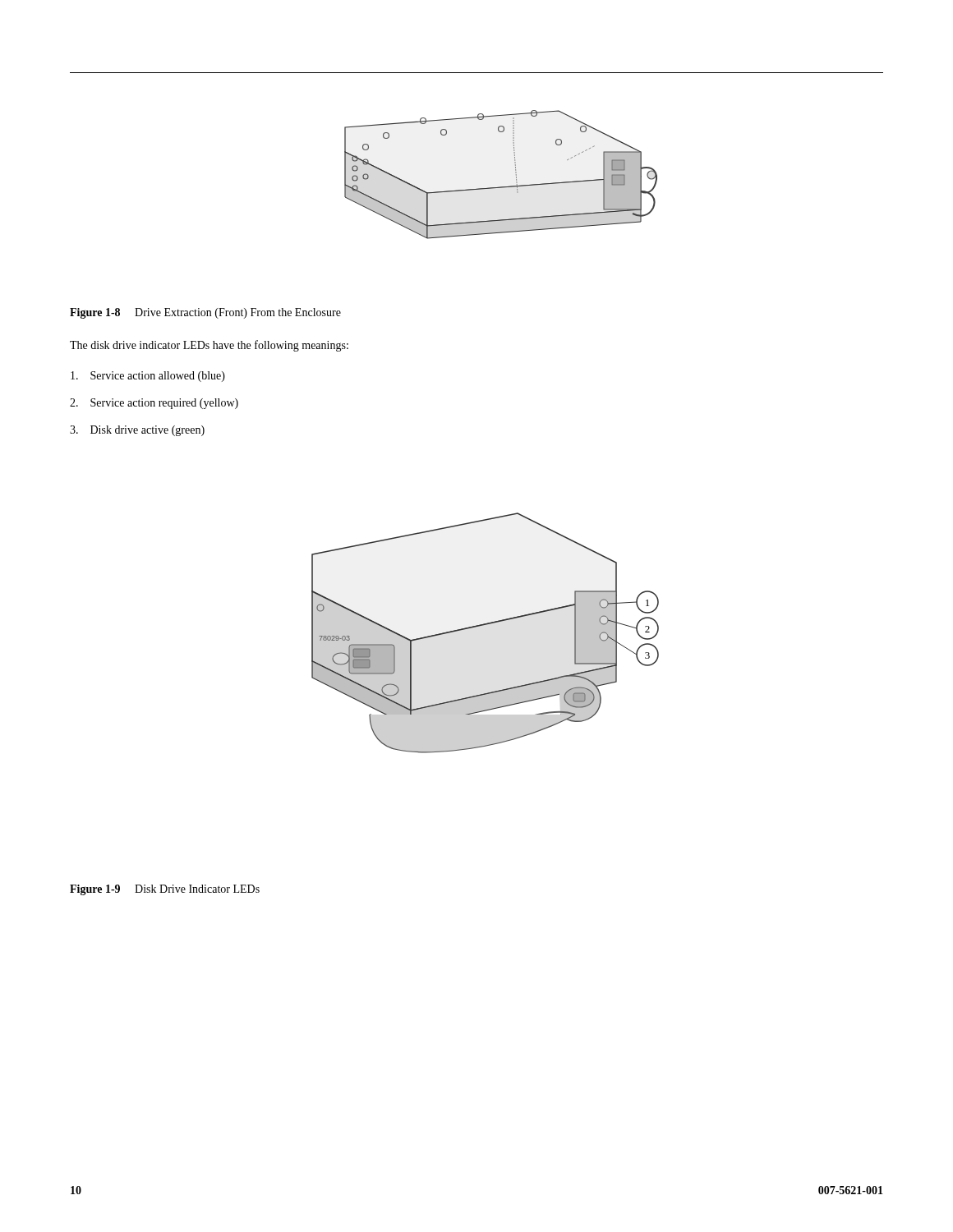The width and height of the screenshot is (953, 1232).
Task: Select the region starting "Figure 1-9 Disk Drive"
Action: coord(165,889)
